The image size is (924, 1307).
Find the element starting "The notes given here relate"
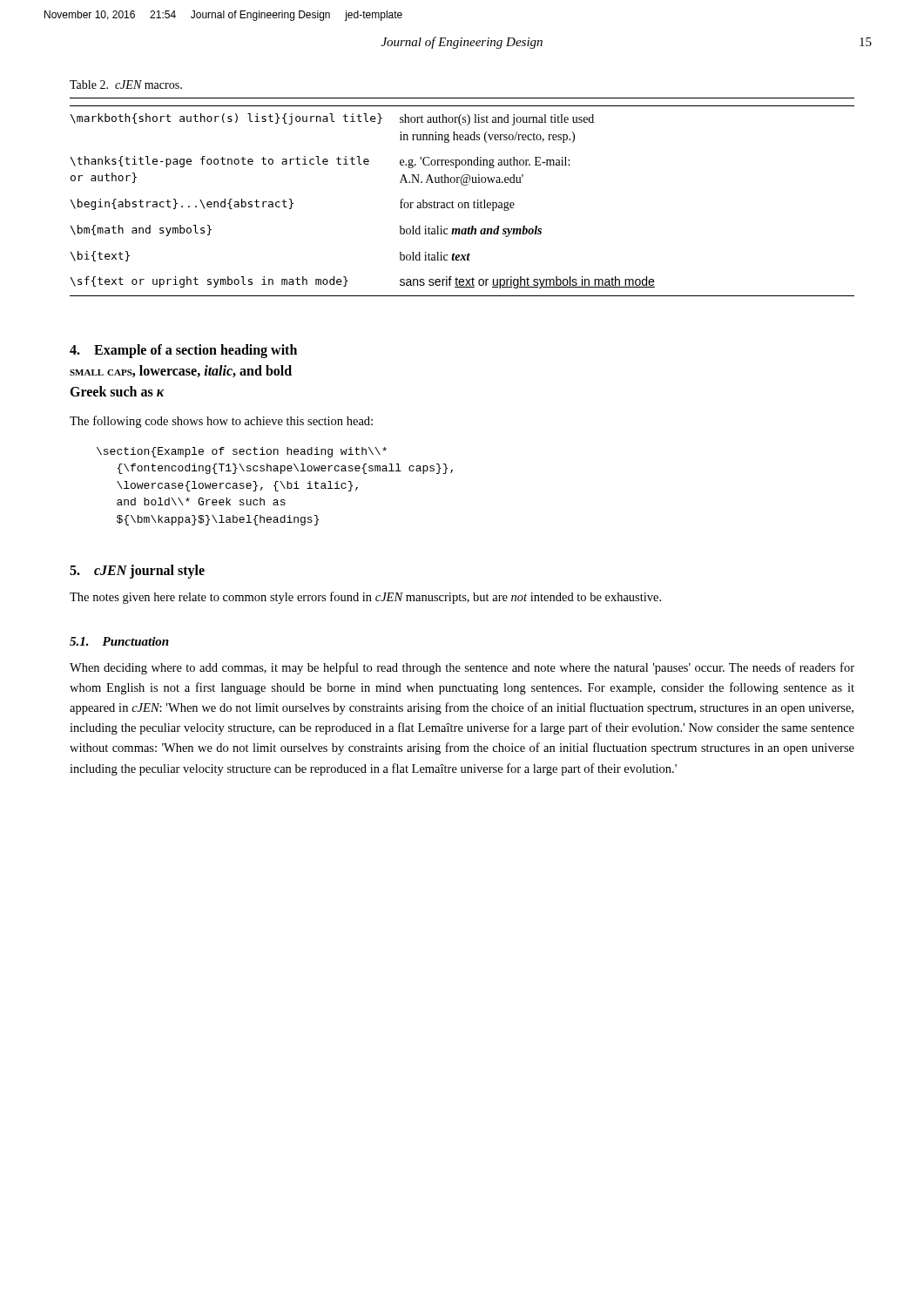(366, 597)
